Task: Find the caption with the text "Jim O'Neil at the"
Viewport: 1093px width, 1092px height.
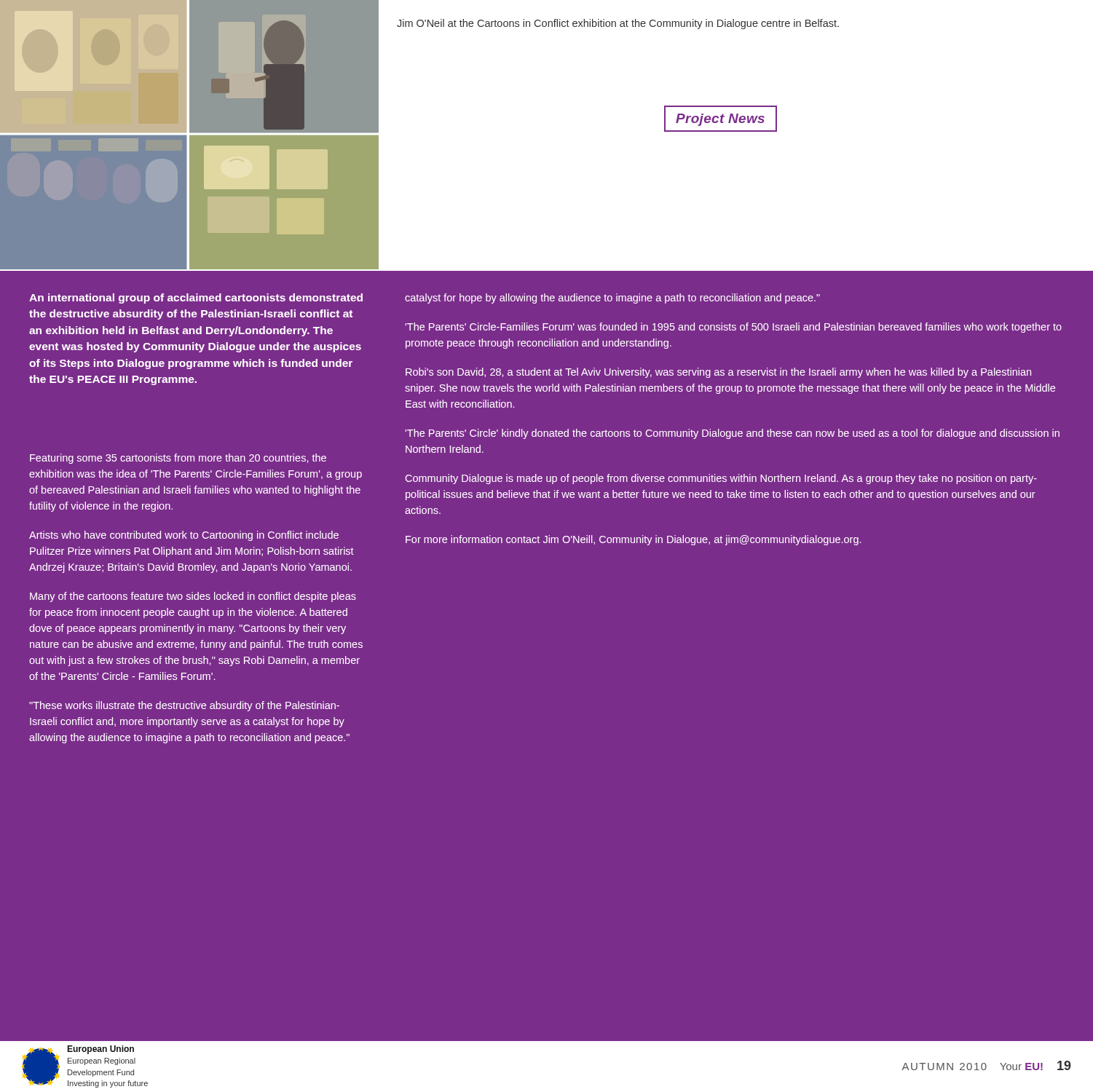Action: (x=618, y=23)
